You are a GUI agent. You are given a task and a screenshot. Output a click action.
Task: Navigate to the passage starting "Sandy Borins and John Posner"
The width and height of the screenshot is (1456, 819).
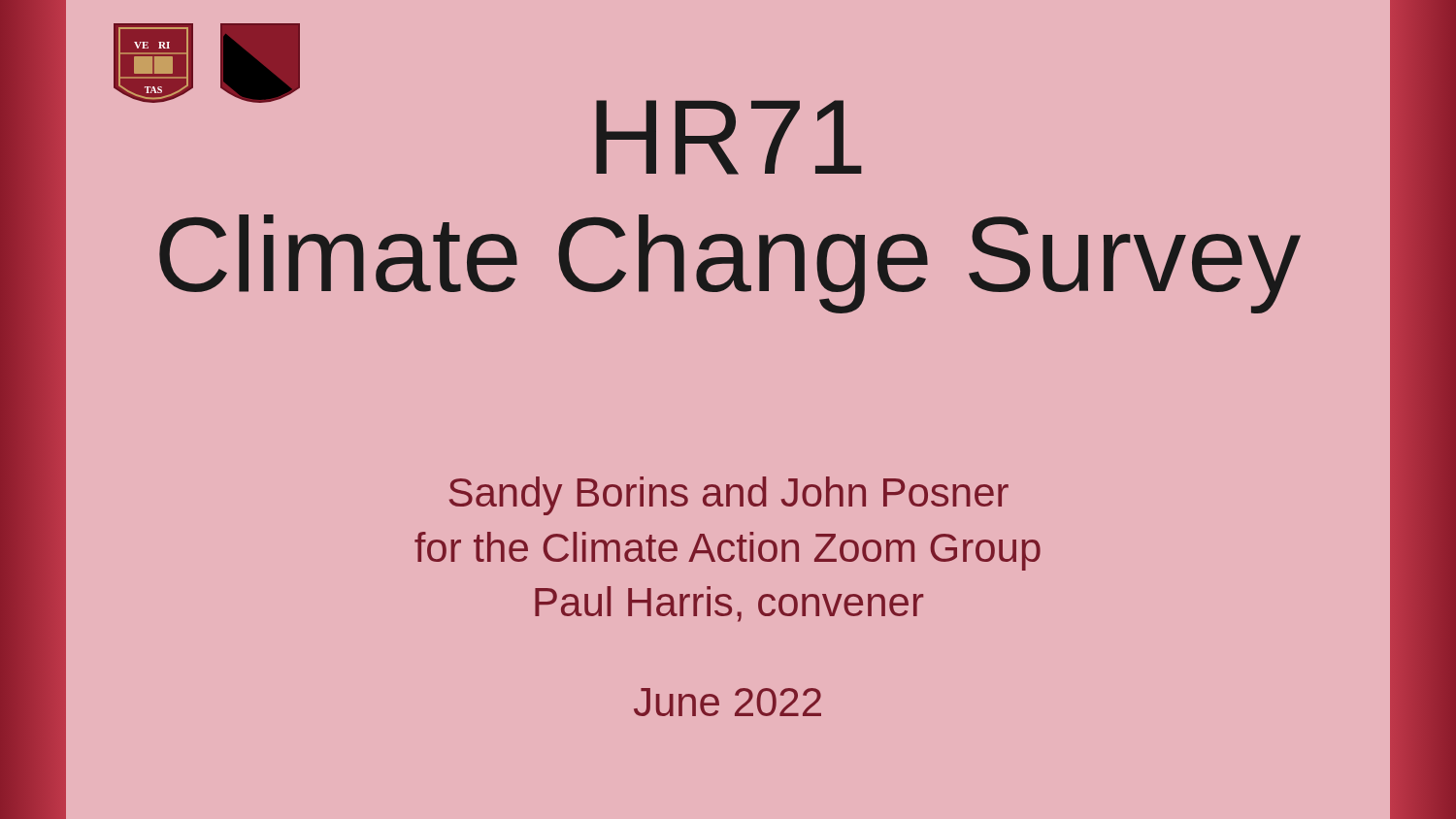(728, 596)
